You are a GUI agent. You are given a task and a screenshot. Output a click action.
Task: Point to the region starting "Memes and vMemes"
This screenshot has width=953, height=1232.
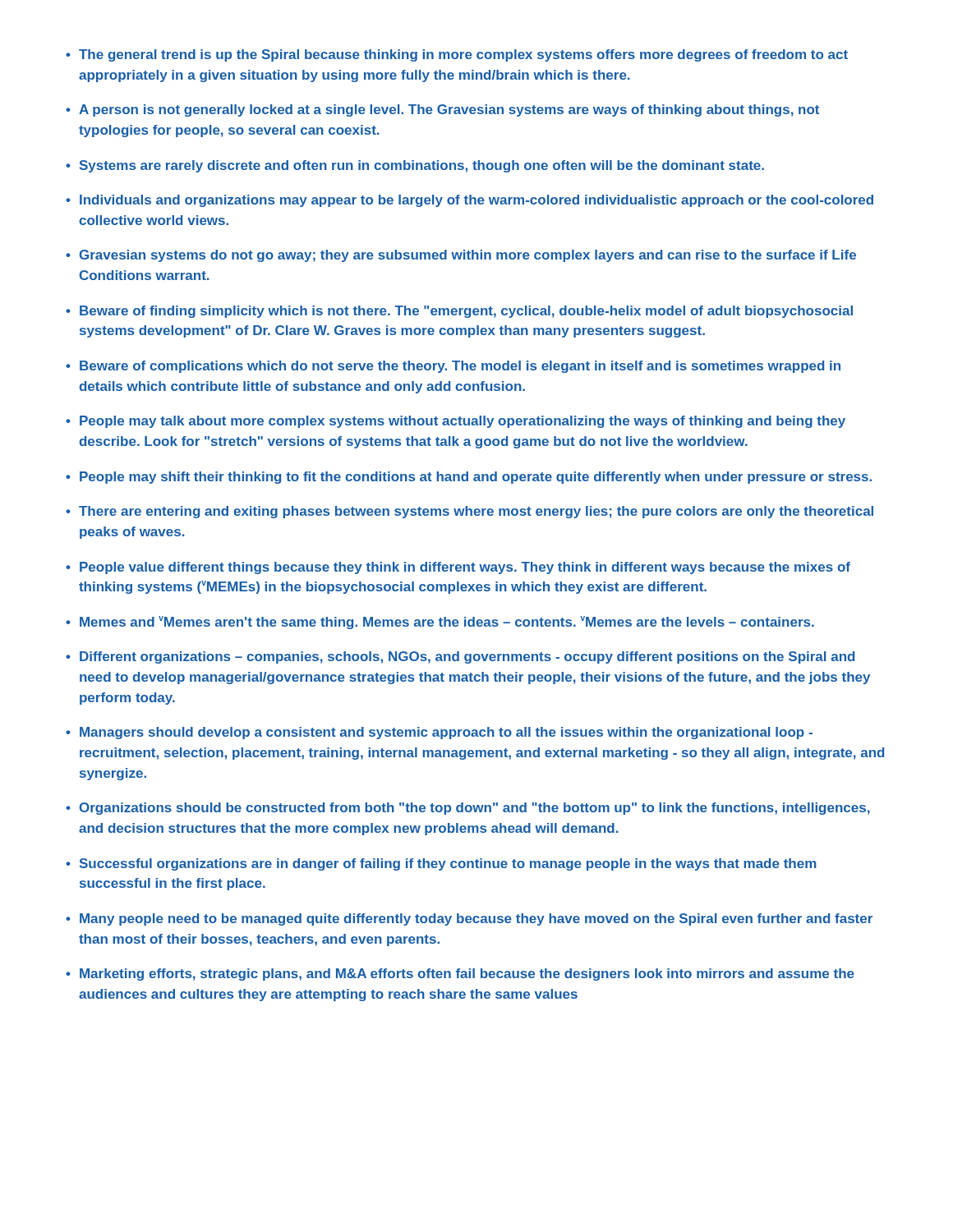tap(483, 623)
